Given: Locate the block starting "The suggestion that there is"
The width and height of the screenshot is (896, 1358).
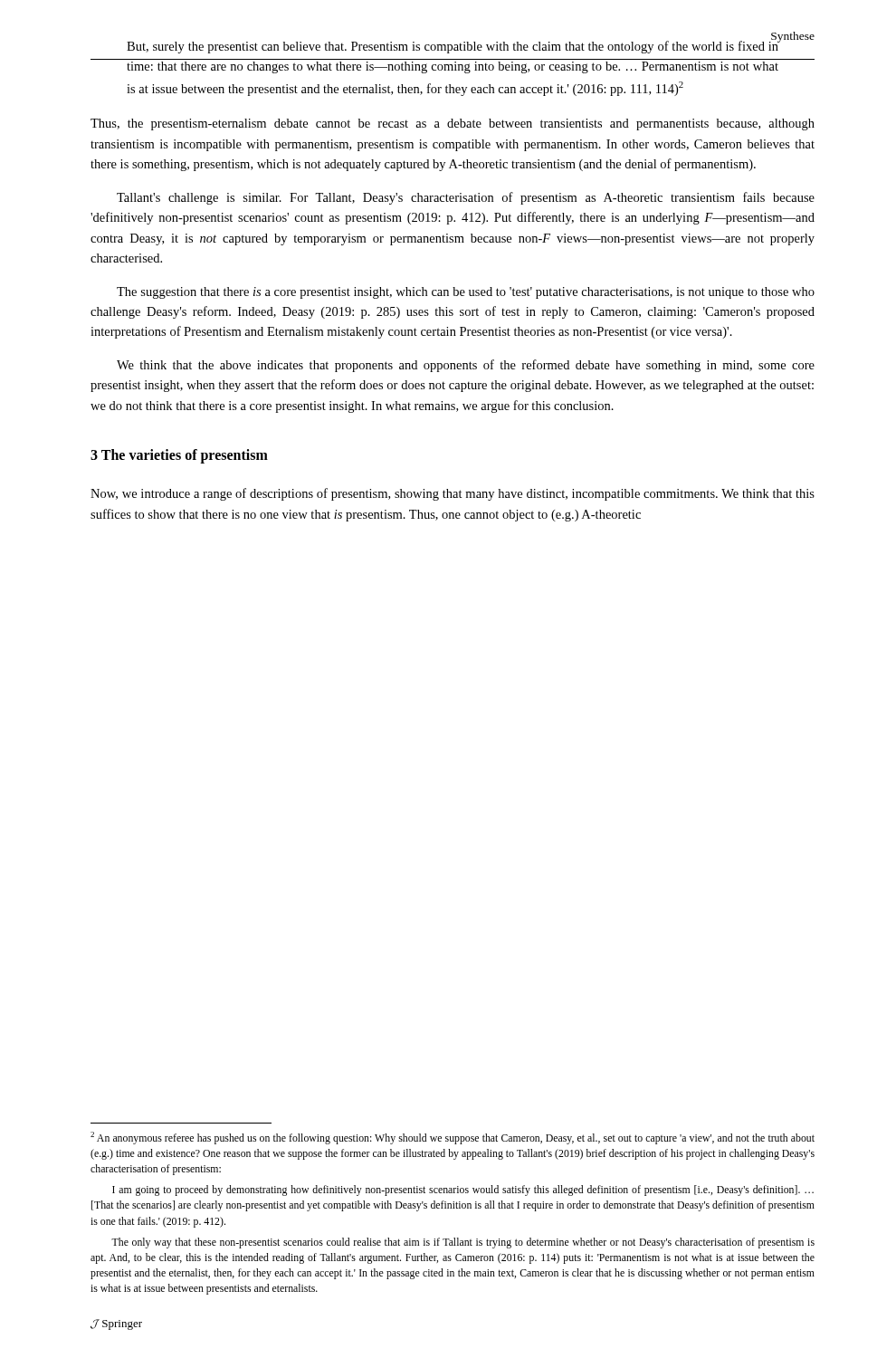Looking at the screenshot, I should pos(453,312).
